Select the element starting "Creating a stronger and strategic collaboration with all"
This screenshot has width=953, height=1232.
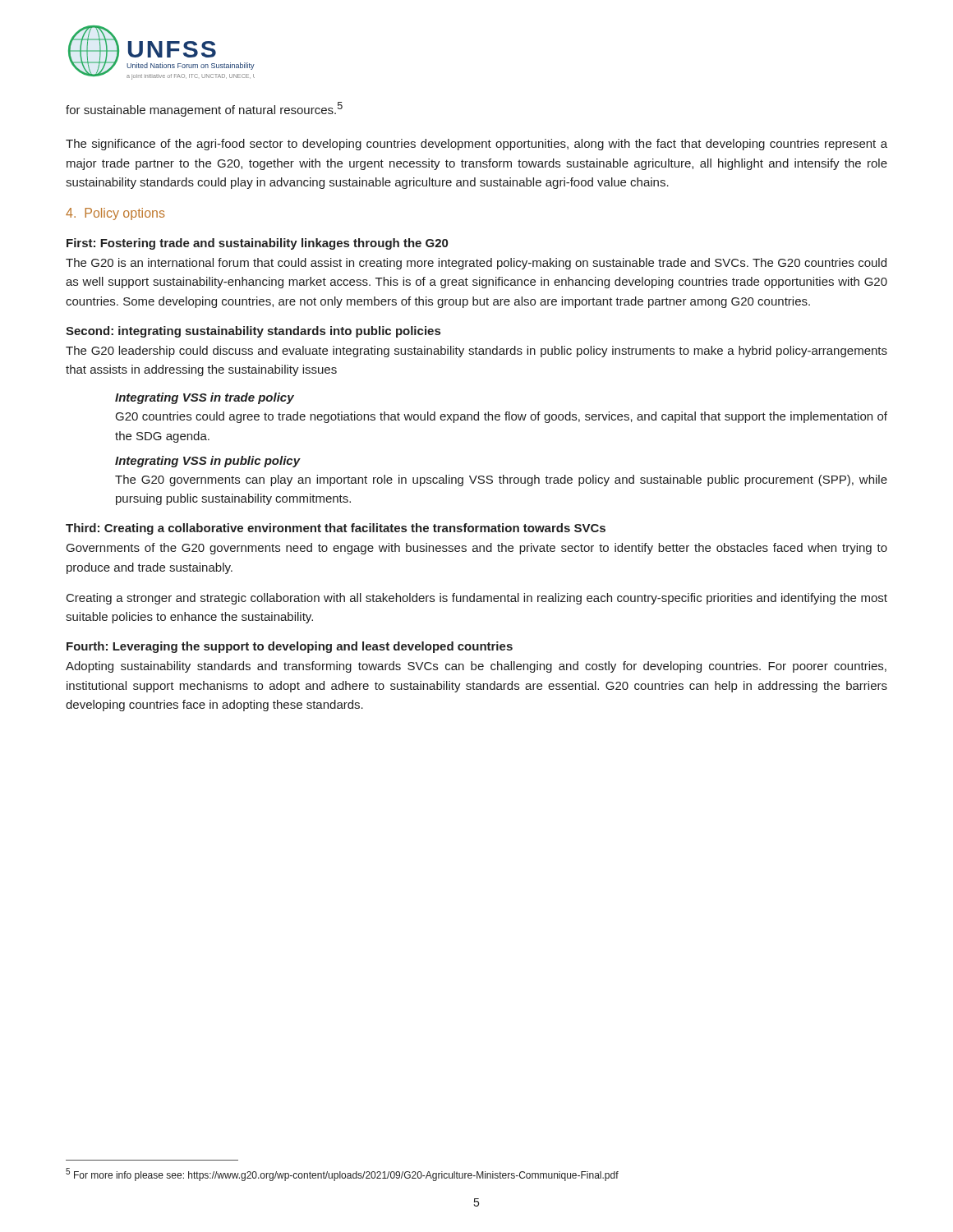point(476,607)
